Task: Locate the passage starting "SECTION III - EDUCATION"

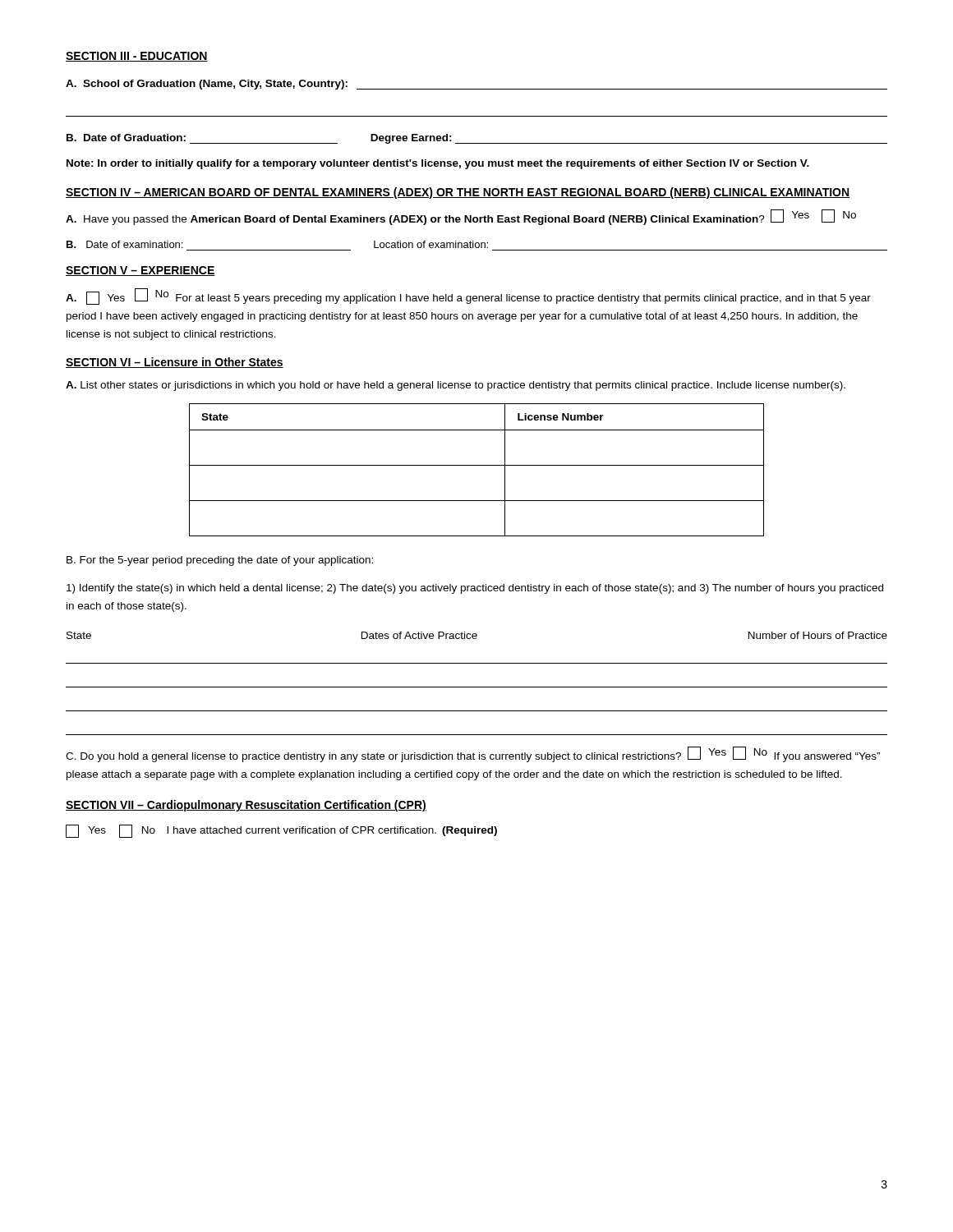Action: pyautogui.click(x=137, y=56)
